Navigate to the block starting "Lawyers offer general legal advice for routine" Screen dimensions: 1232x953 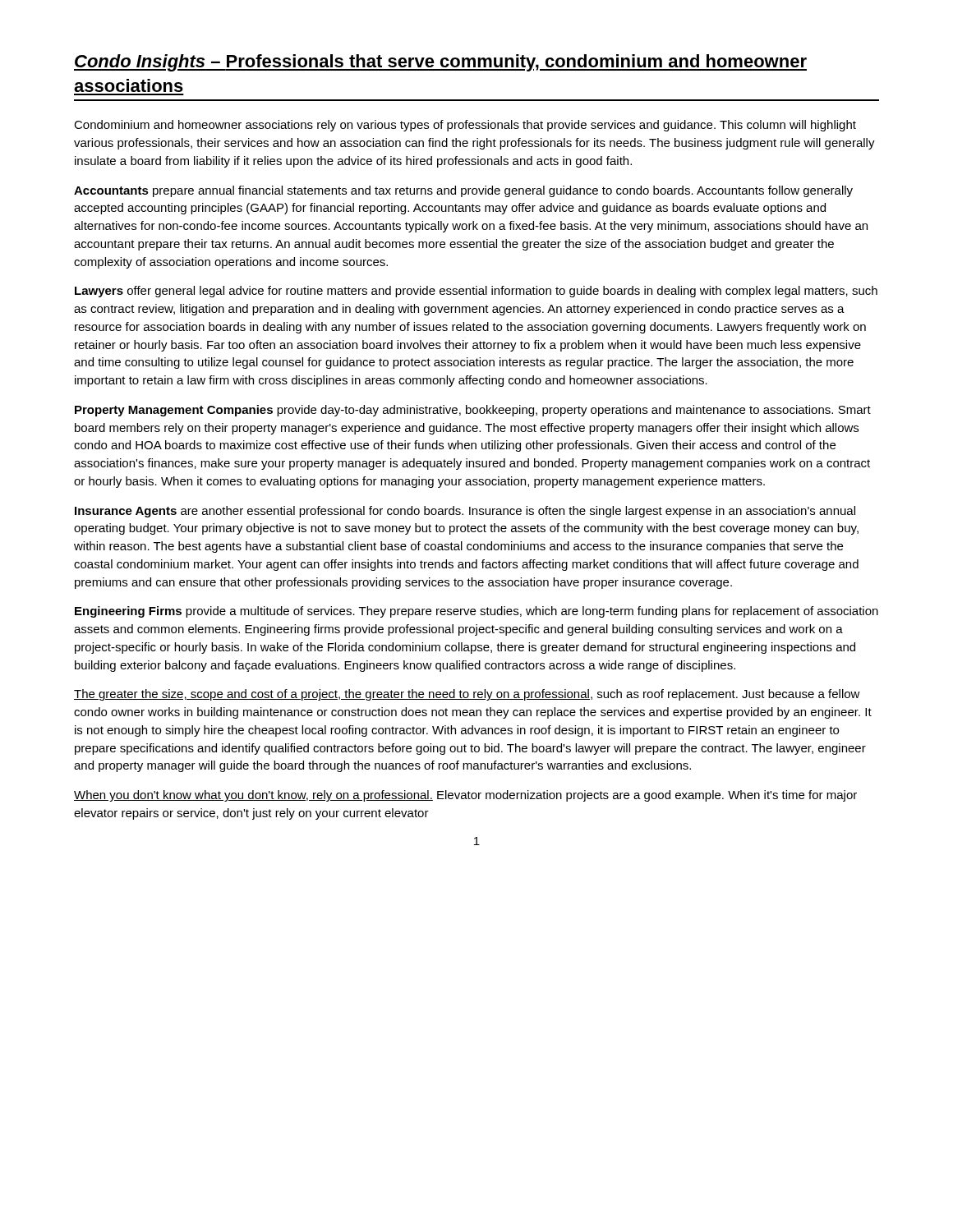click(476, 336)
